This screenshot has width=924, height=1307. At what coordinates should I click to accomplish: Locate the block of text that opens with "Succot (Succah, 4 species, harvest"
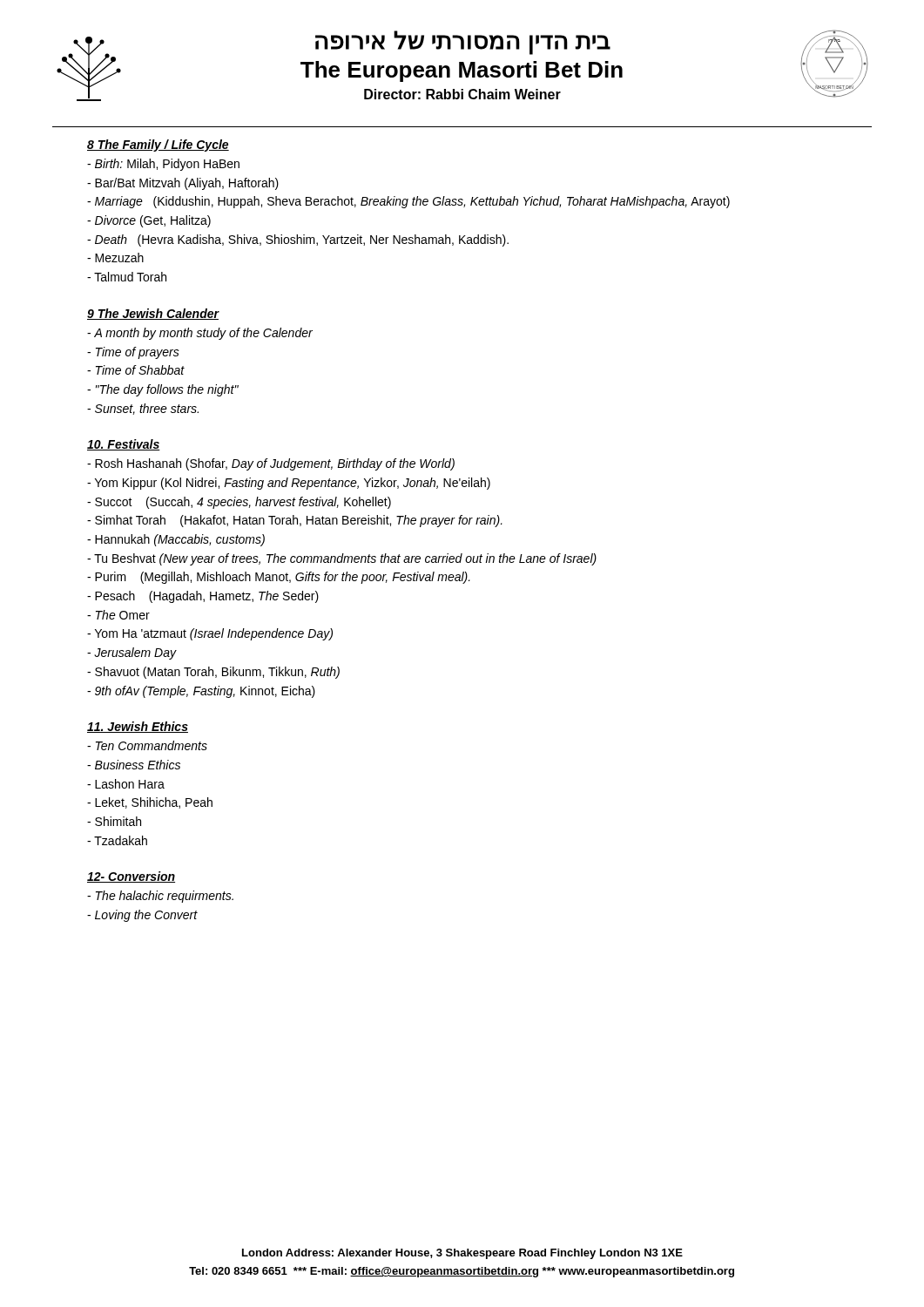(239, 502)
